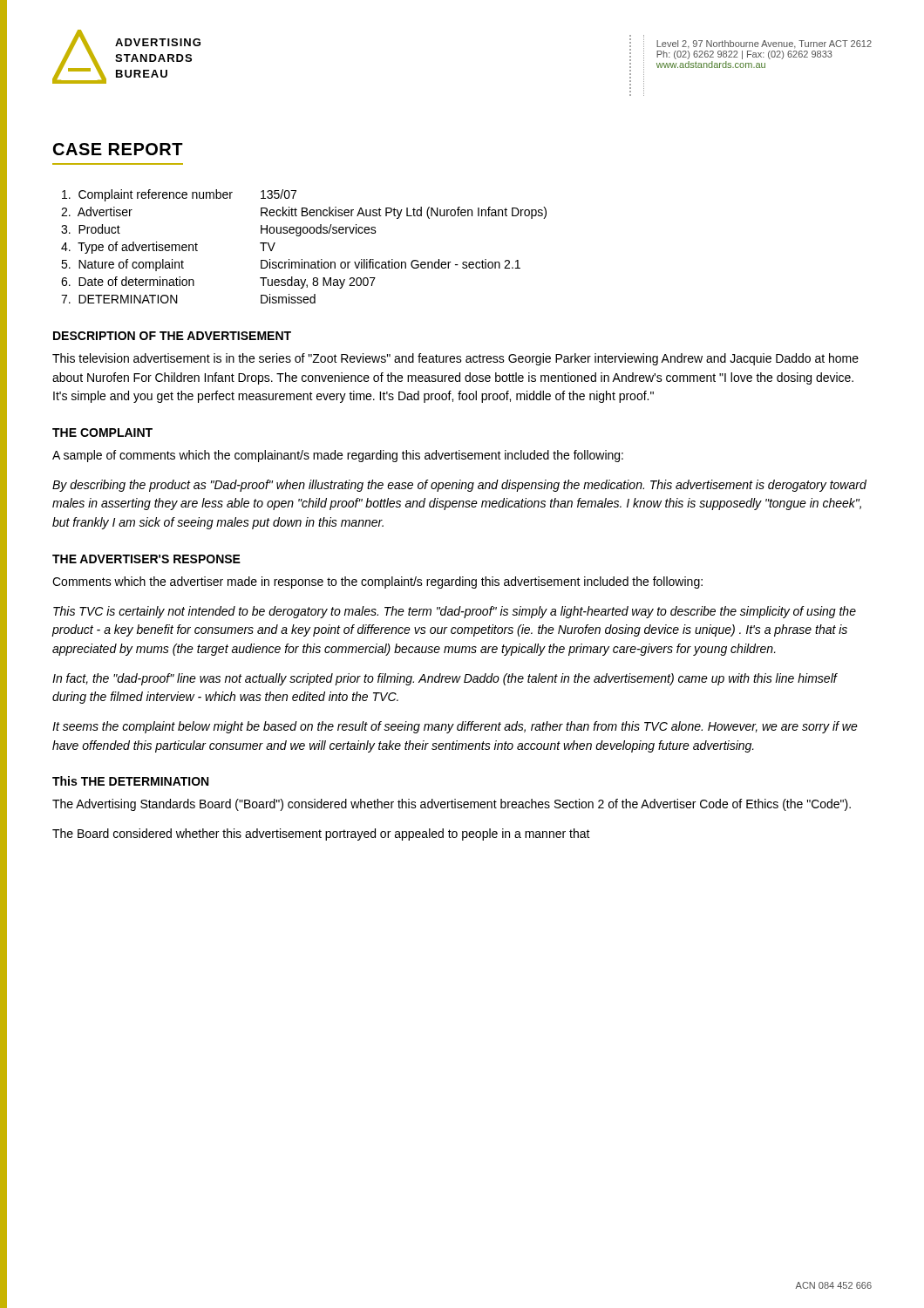Find the section header containing "DESCRIPTION OF THE ADVERTISEMENT"
924x1308 pixels.
pyautogui.click(x=172, y=336)
